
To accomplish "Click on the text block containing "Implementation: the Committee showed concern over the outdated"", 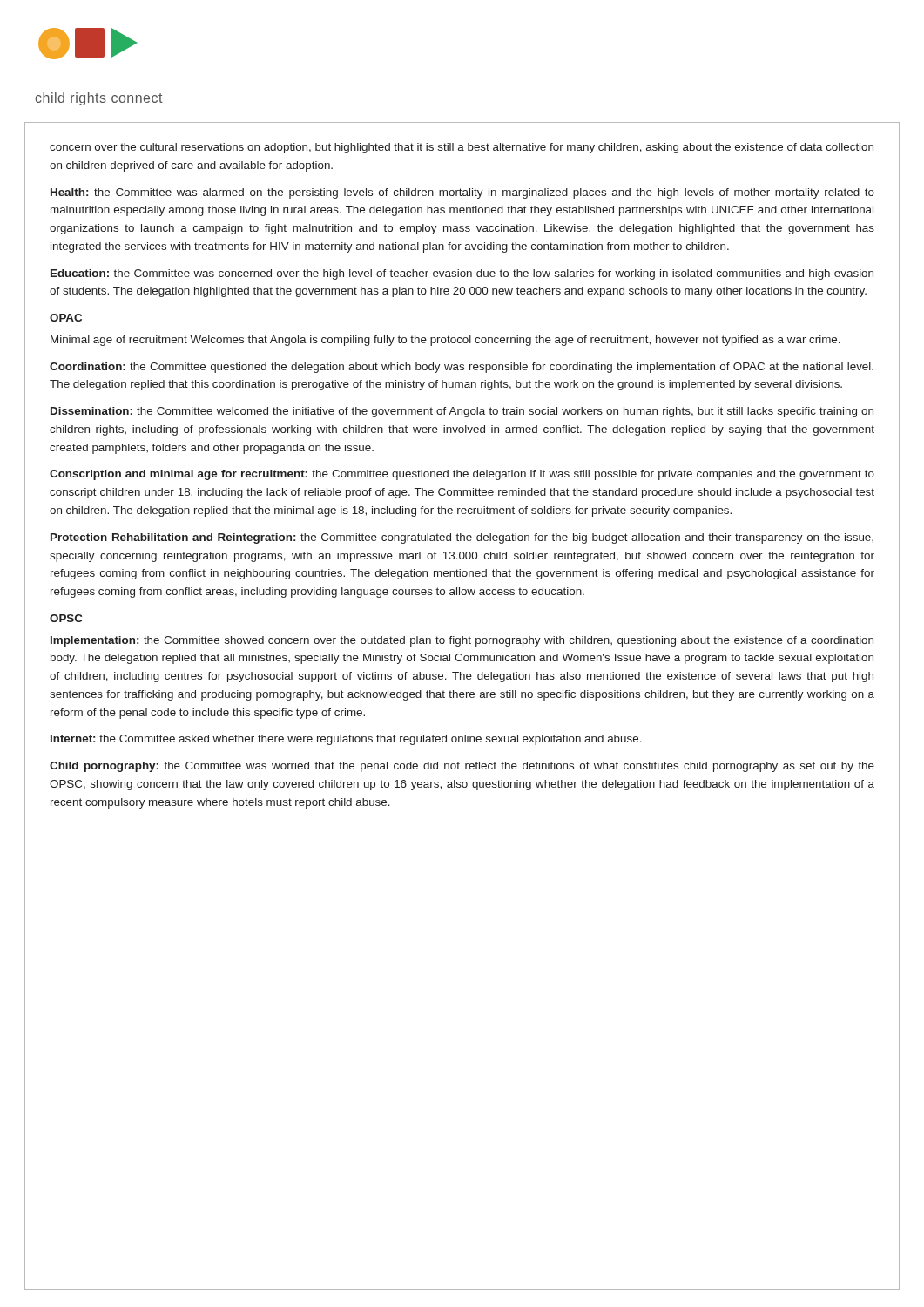I will tap(462, 676).
